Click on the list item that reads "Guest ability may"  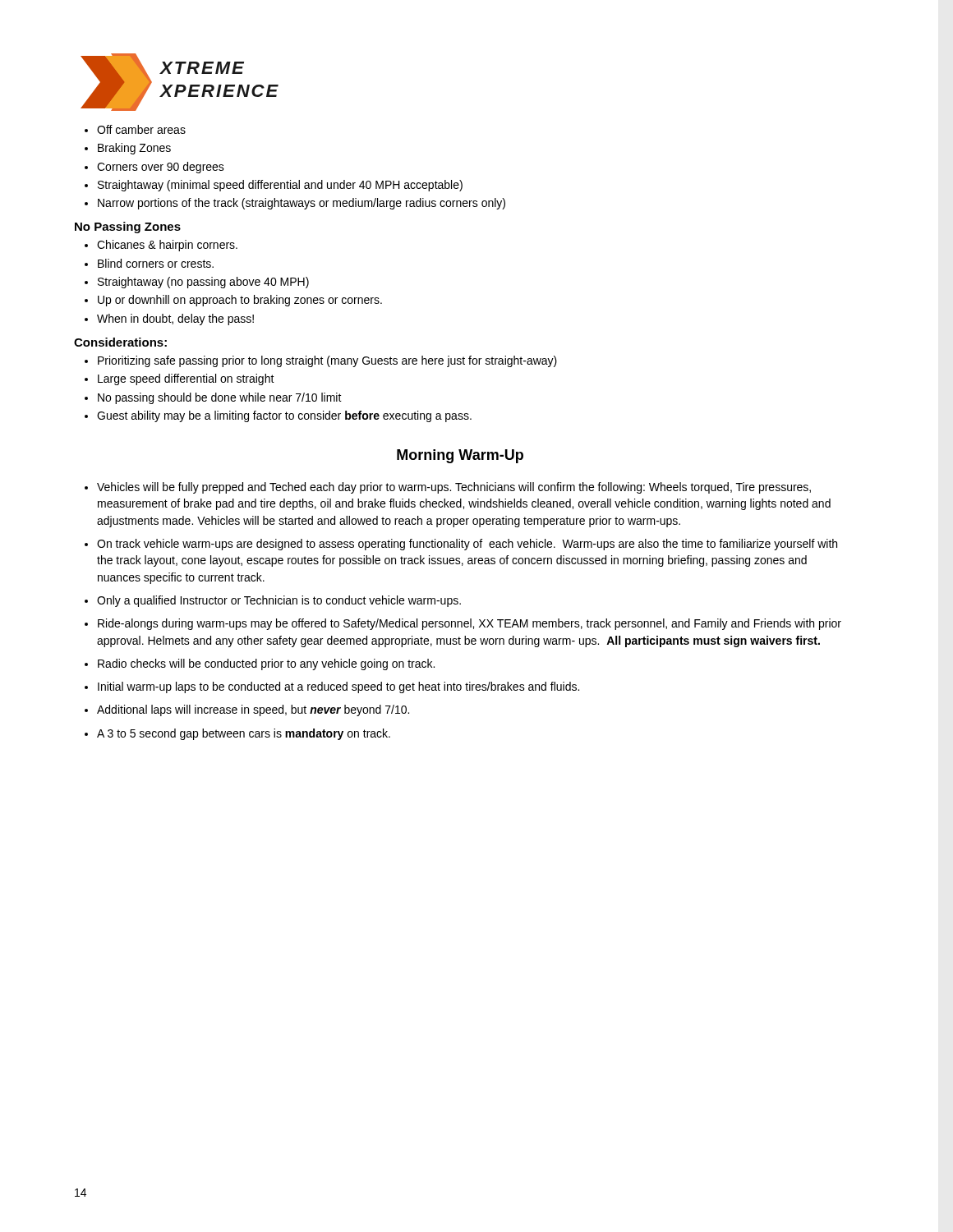tap(285, 415)
